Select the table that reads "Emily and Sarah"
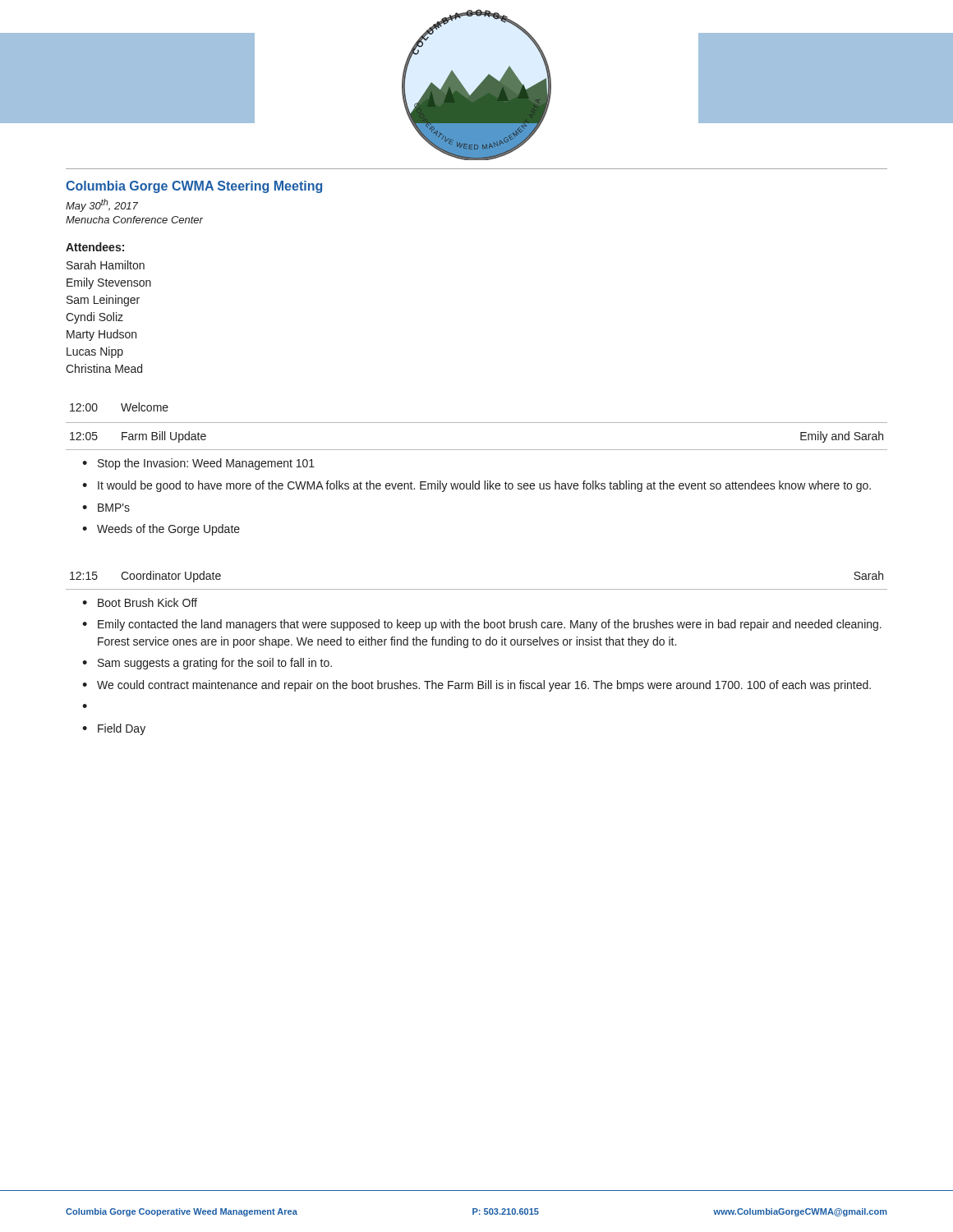 point(476,422)
